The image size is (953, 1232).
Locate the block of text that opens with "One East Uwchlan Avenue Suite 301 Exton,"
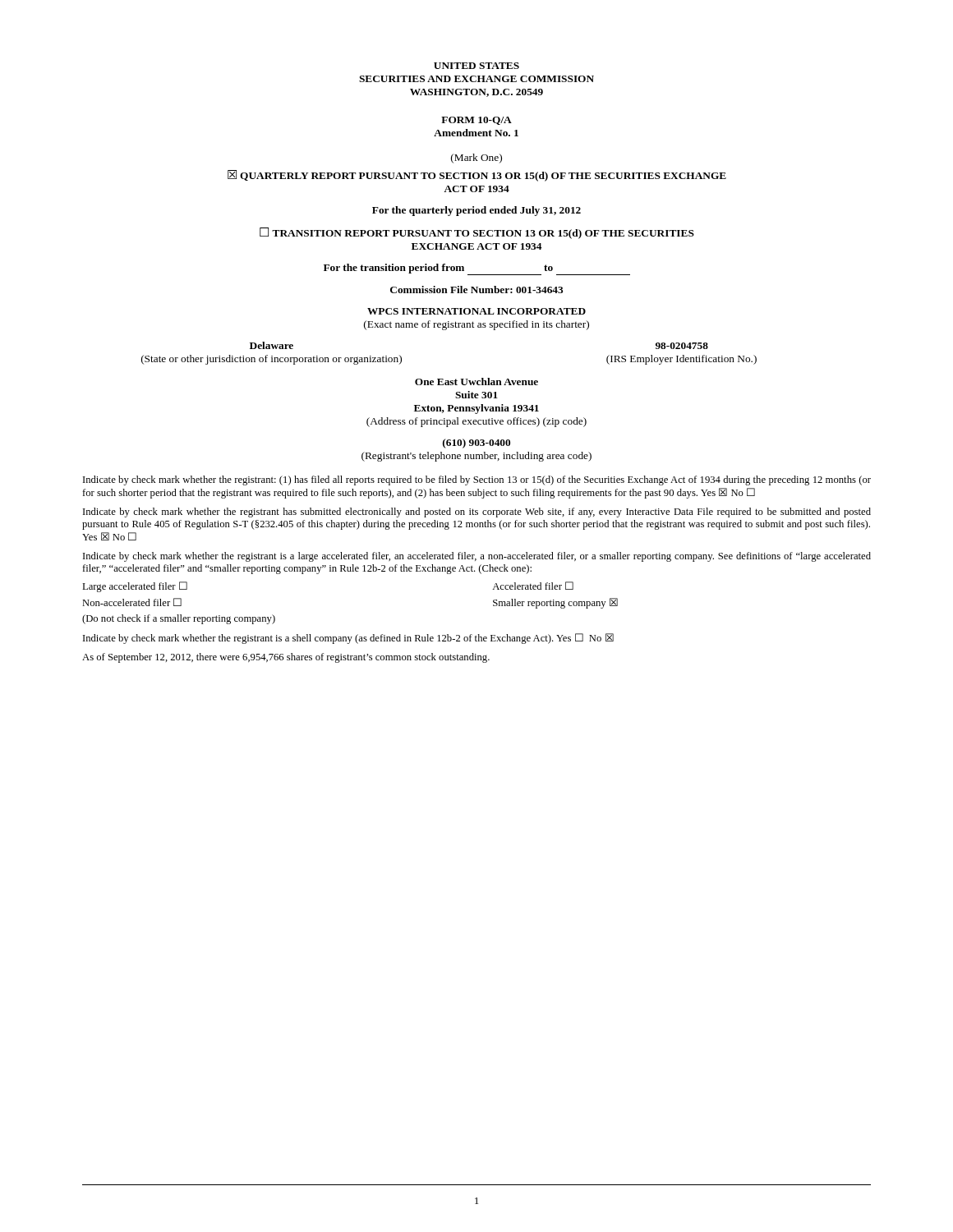click(476, 402)
